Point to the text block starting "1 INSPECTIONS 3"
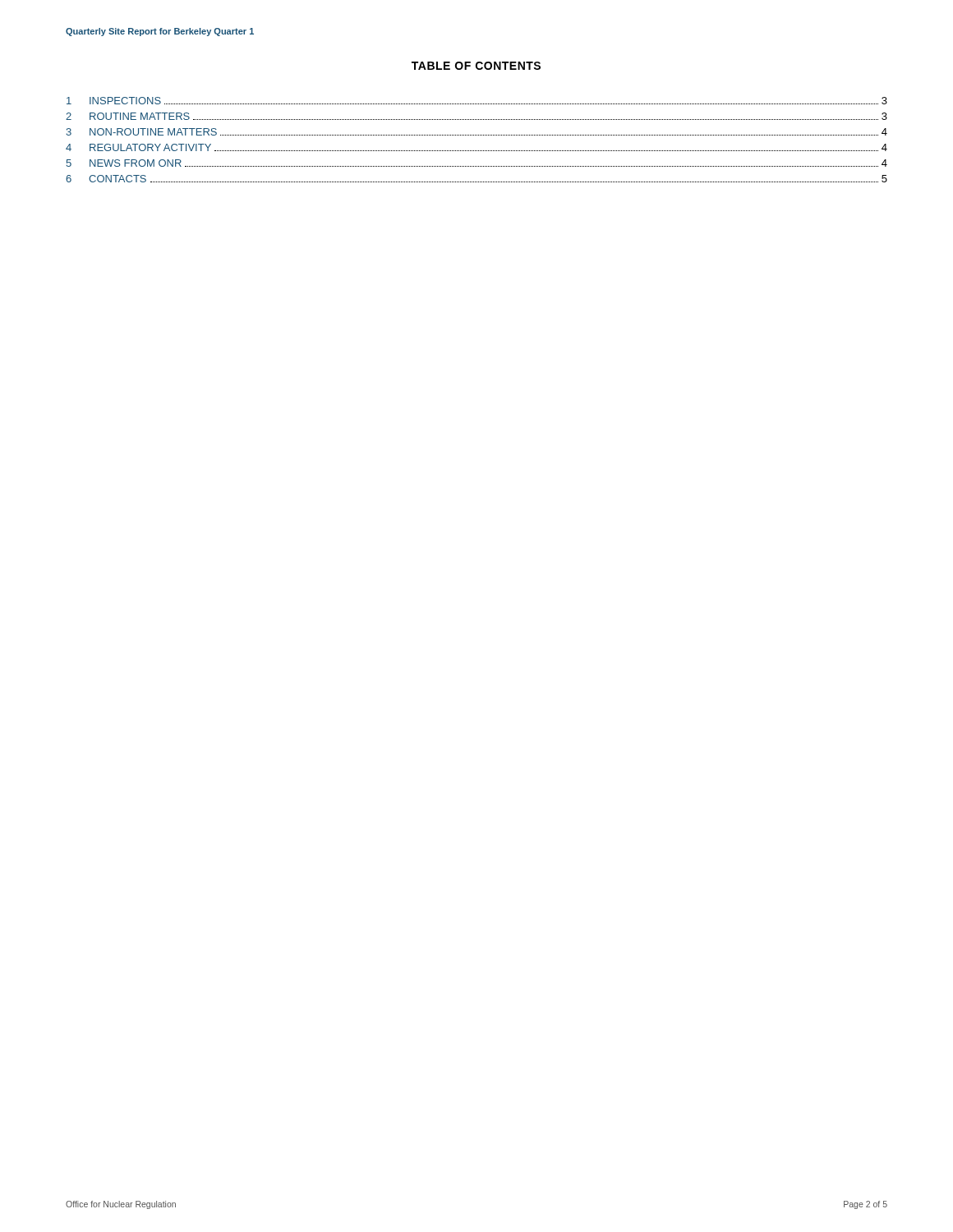This screenshot has height=1232, width=953. click(x=476, y=101)
